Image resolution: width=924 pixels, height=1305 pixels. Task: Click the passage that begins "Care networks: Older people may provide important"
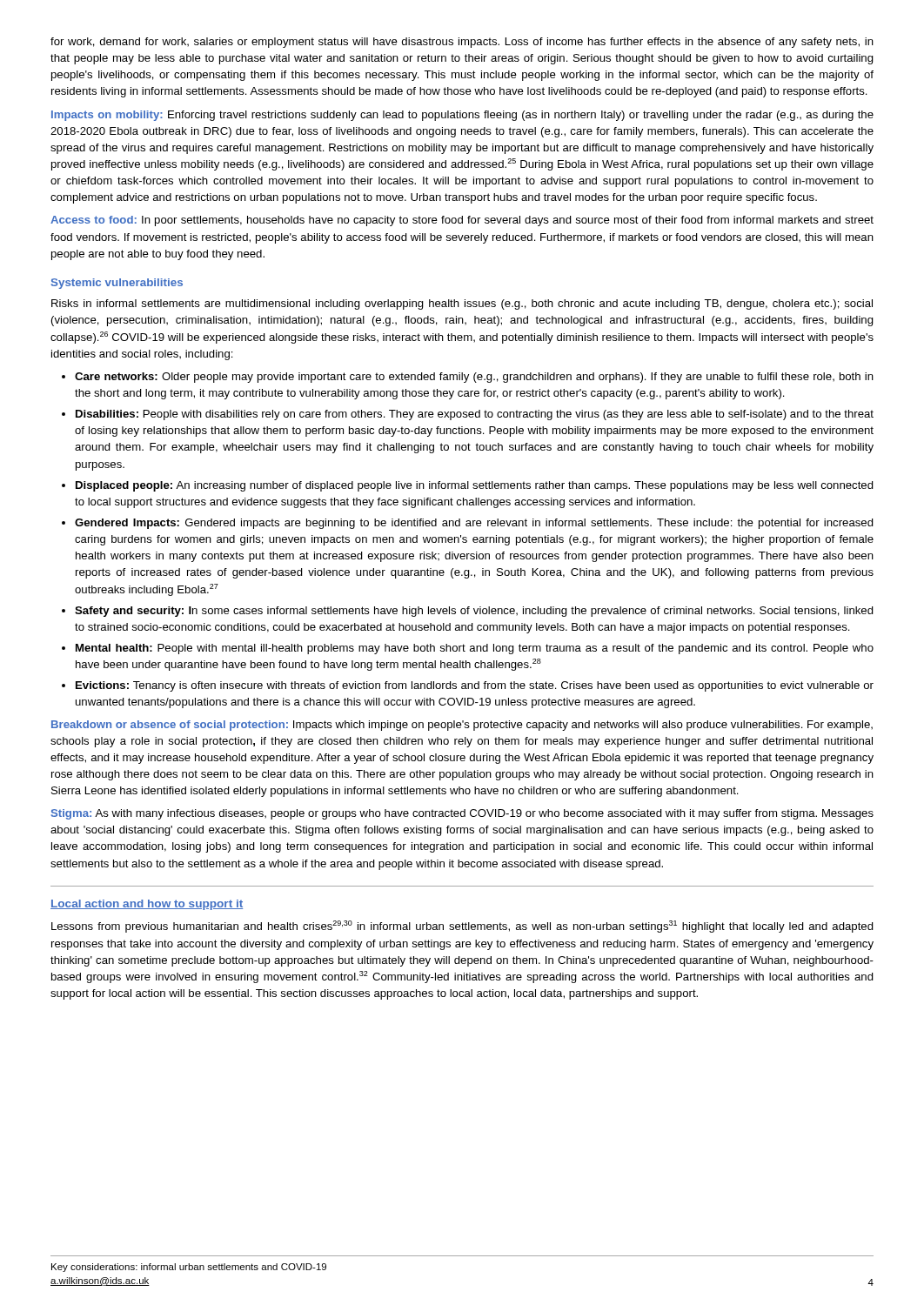pyautogui.click(x=474, y=385)
